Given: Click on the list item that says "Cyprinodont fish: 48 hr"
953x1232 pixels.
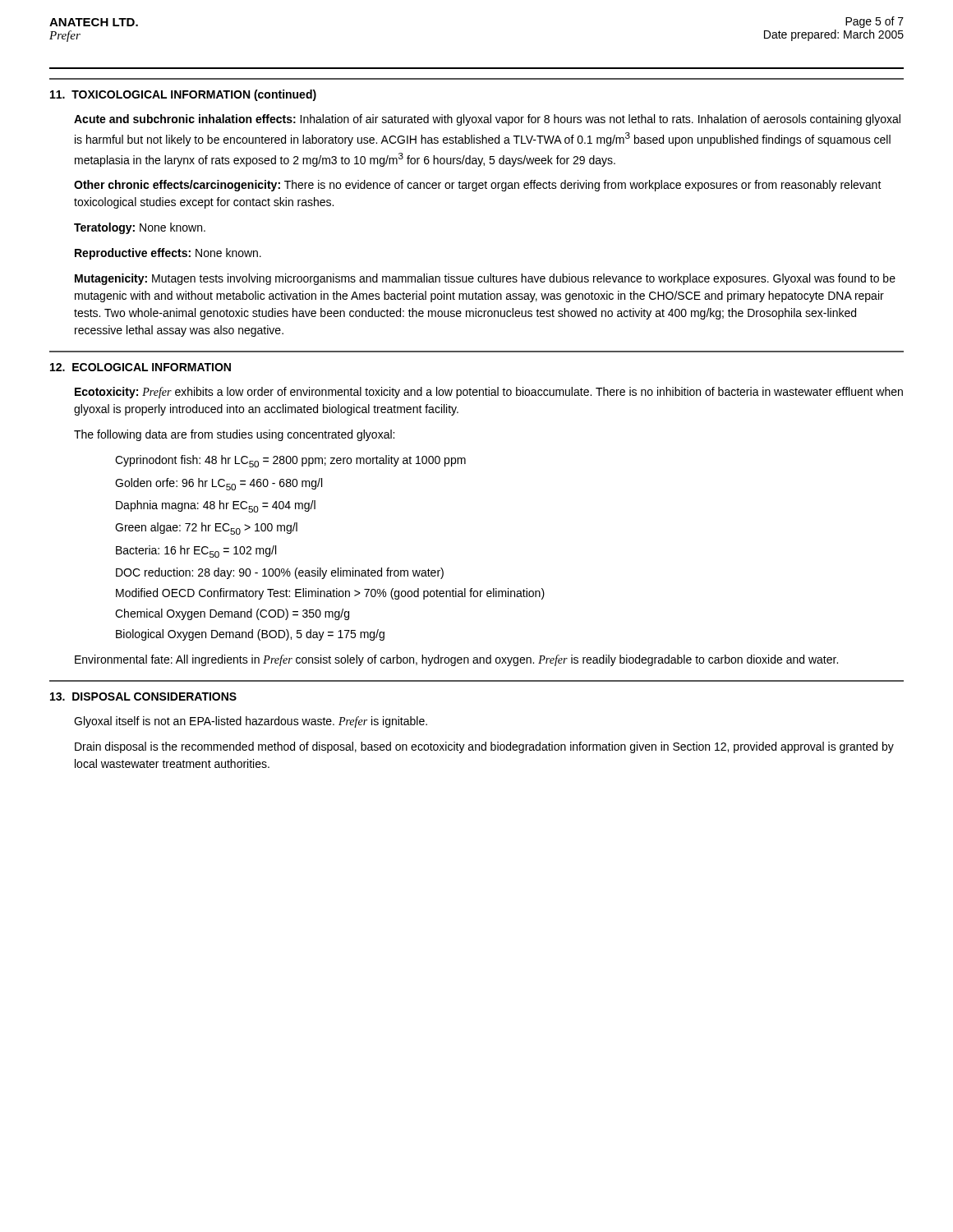Looking at the screenshot, I should 291,461.
